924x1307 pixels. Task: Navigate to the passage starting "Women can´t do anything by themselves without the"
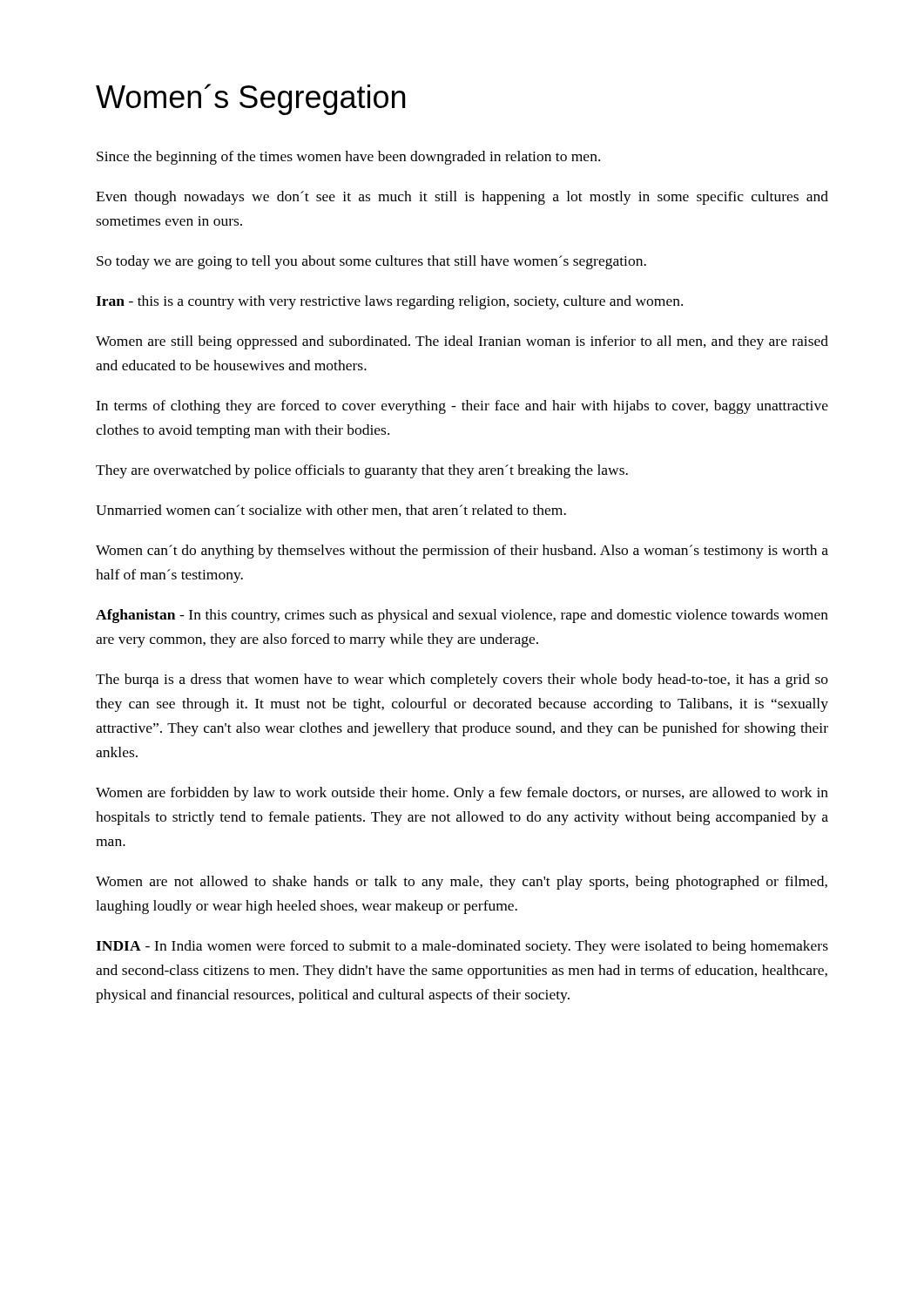tap(462, 562)
